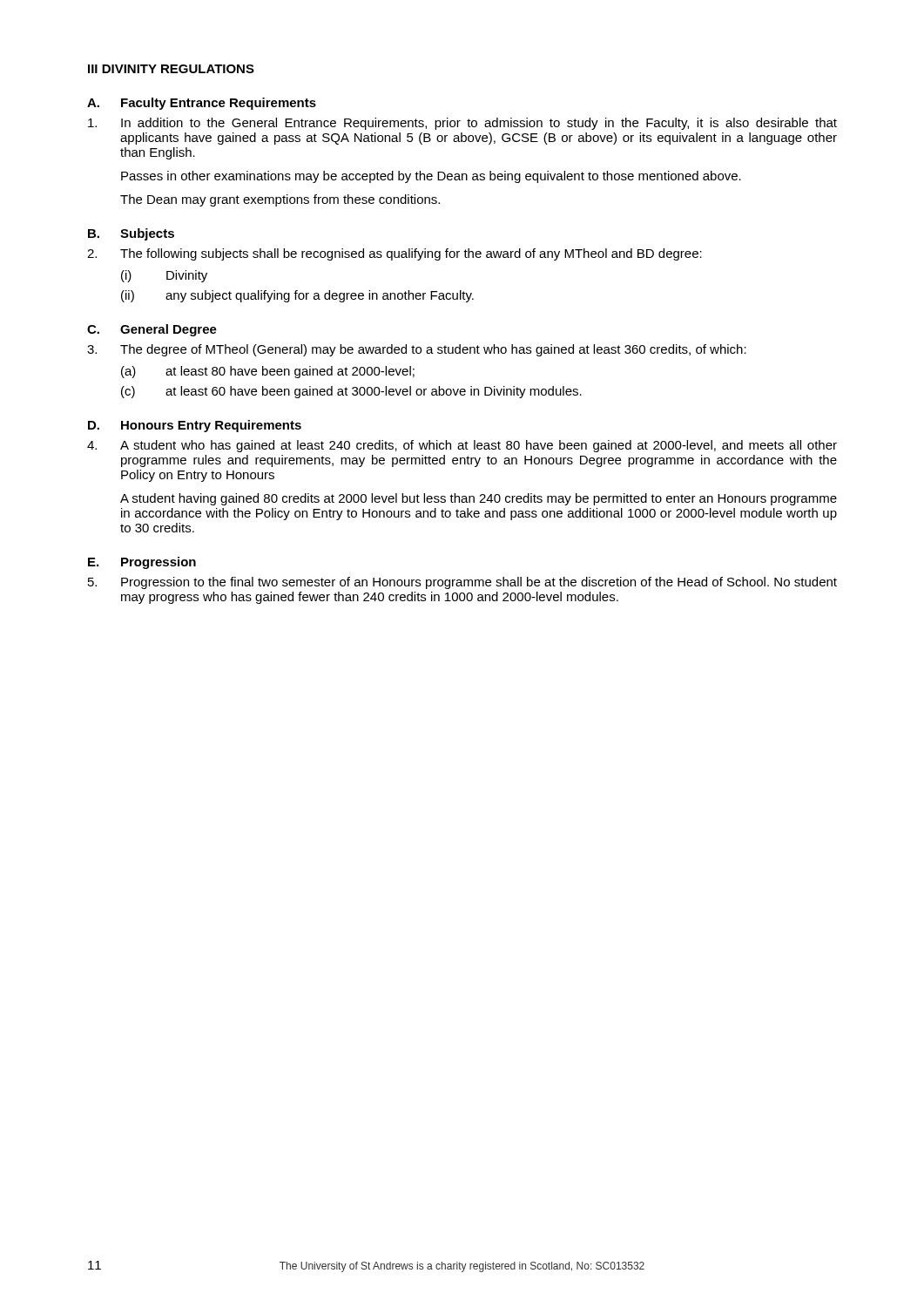Find the block on this page that starts "Progression to the final two"
This screenshot has height=1307, width=924.
462,589
